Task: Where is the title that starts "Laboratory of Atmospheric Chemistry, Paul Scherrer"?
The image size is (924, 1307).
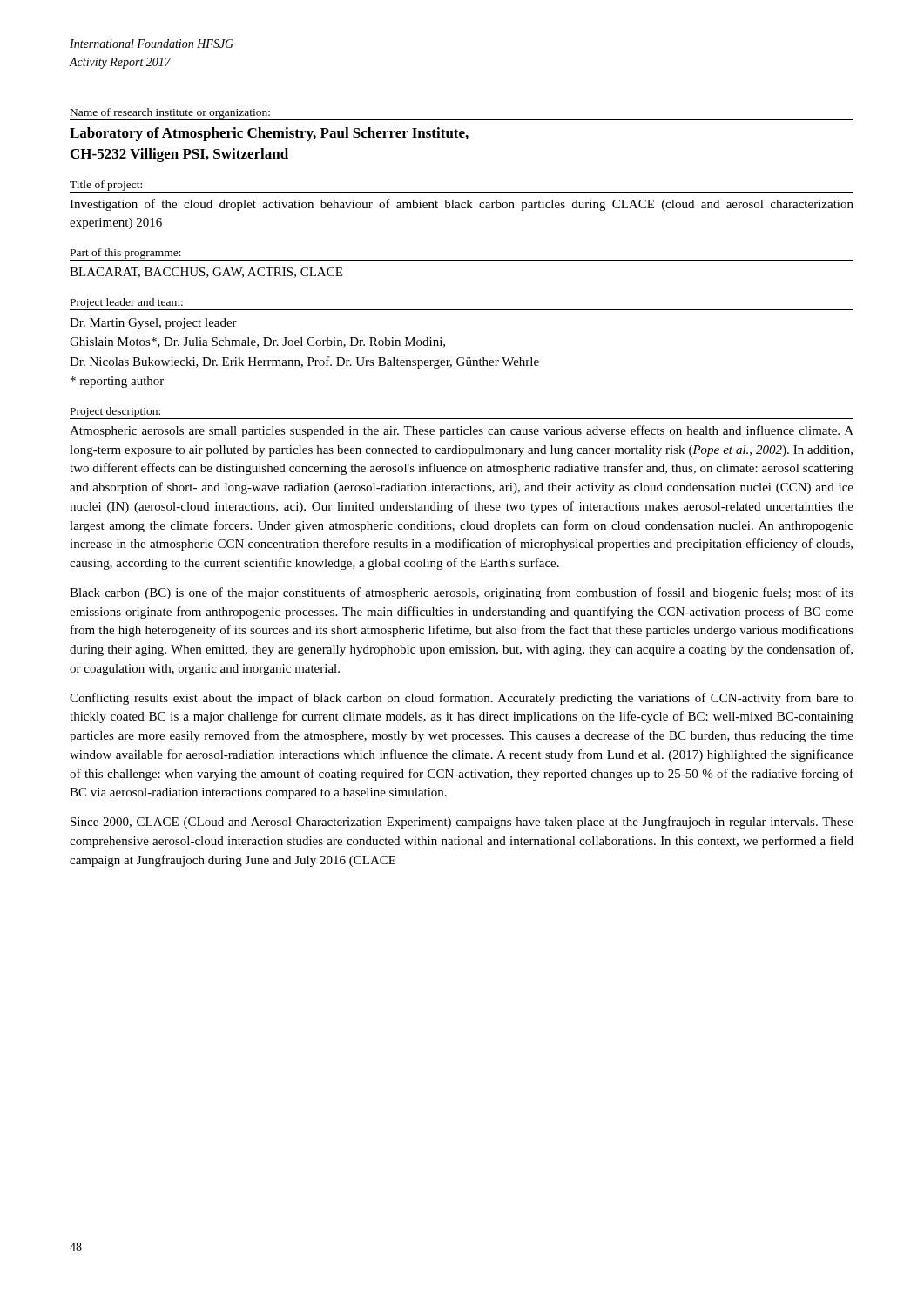Action: (462, 144)
